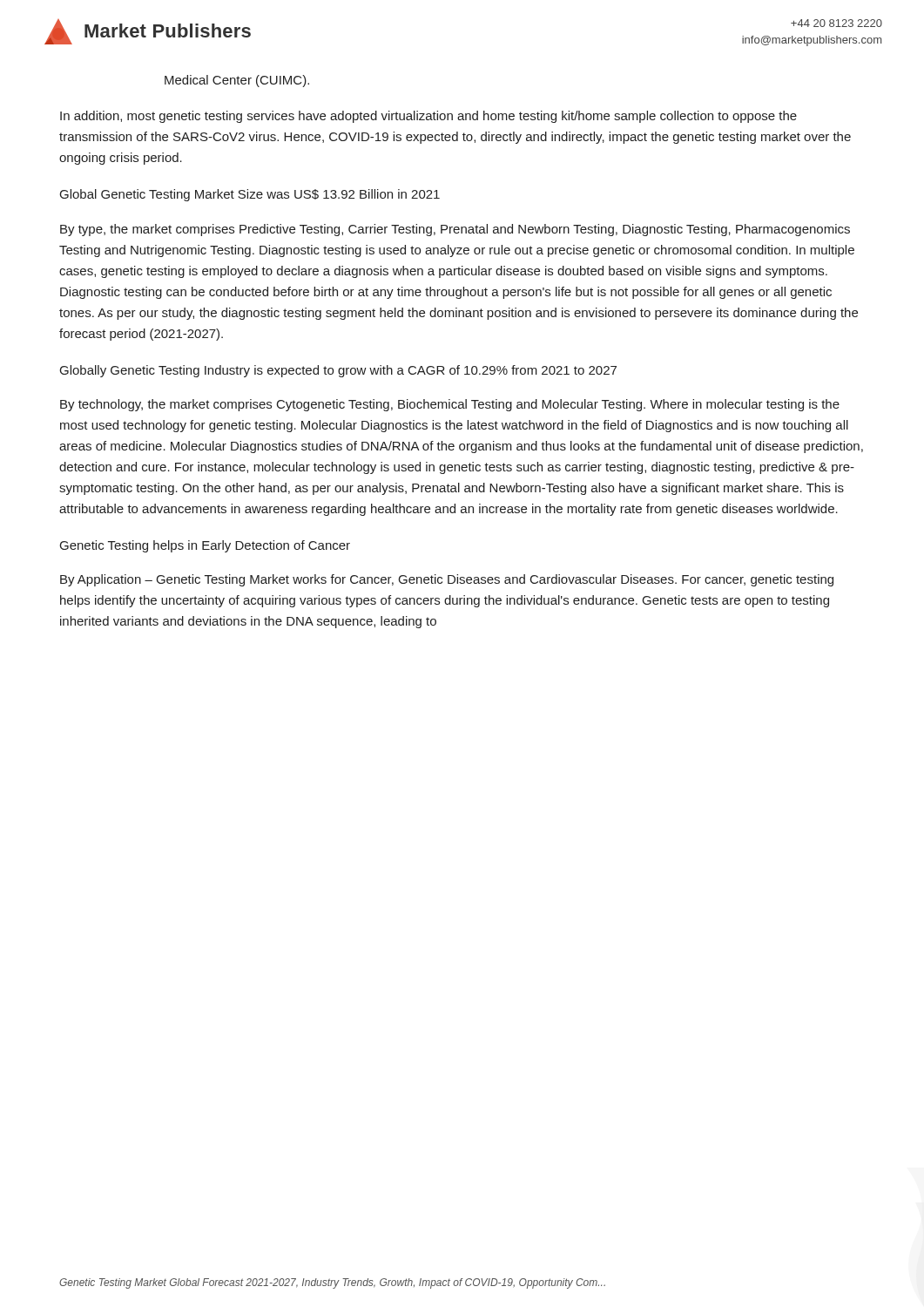Navigate to the block starting "Globally Genetic Testing Industry is expected to grow"
Image resolution: width=924 pixels, height=1307 pixels.
tap(338, 369)
